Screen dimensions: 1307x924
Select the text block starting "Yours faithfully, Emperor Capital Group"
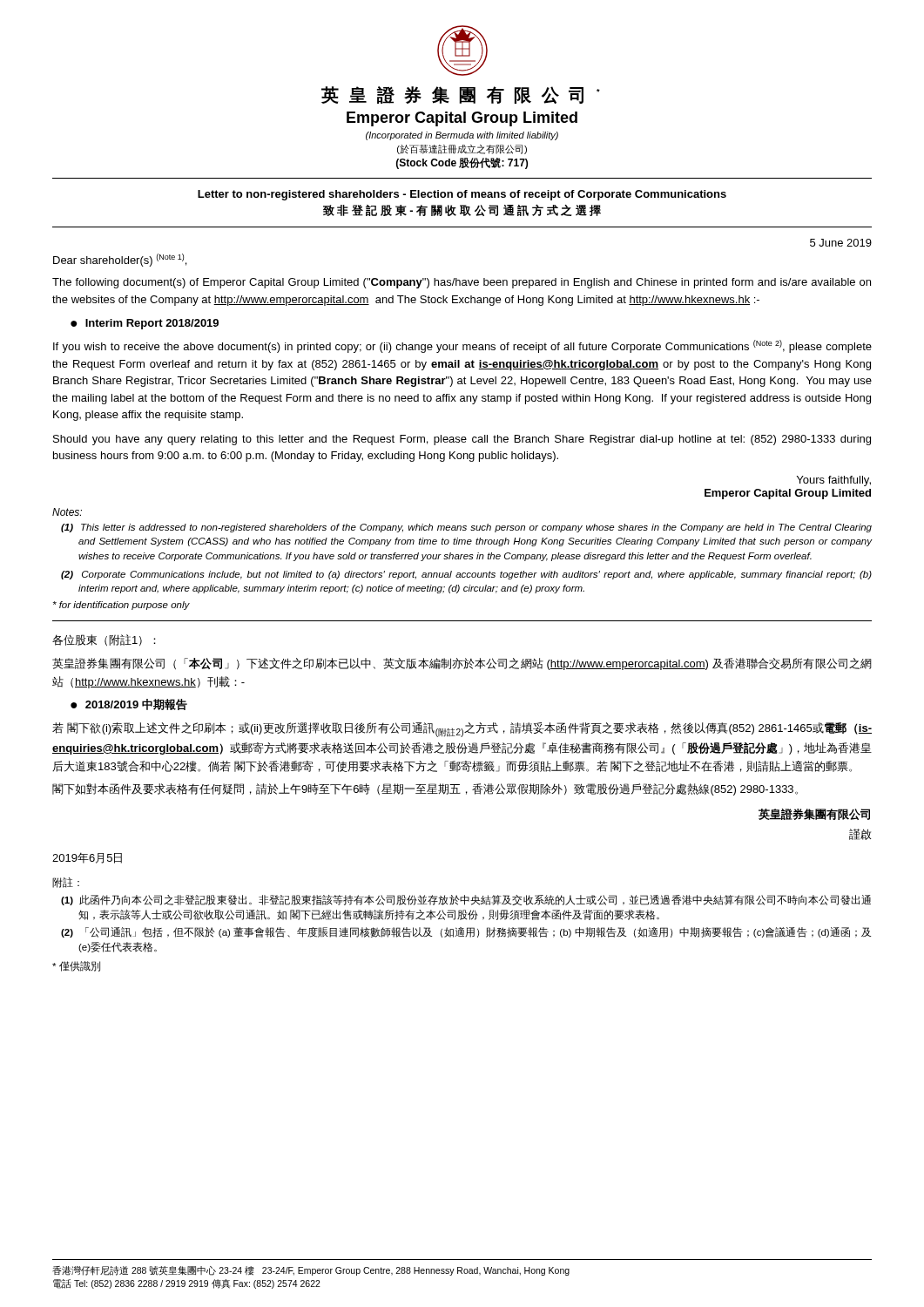[788, 486]
